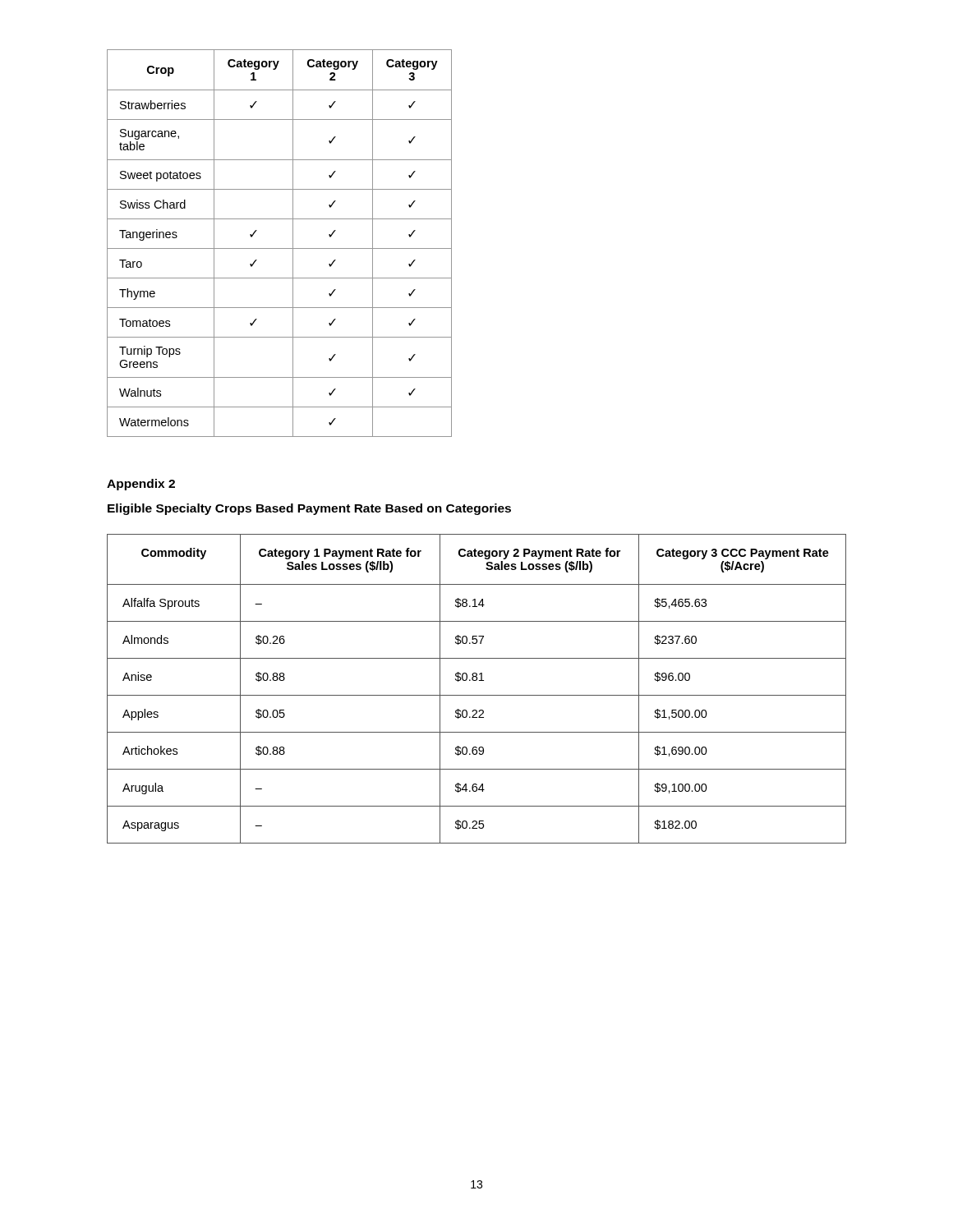Locate the table with the text "Category 1 Payment"

click(x=476, y=689)
